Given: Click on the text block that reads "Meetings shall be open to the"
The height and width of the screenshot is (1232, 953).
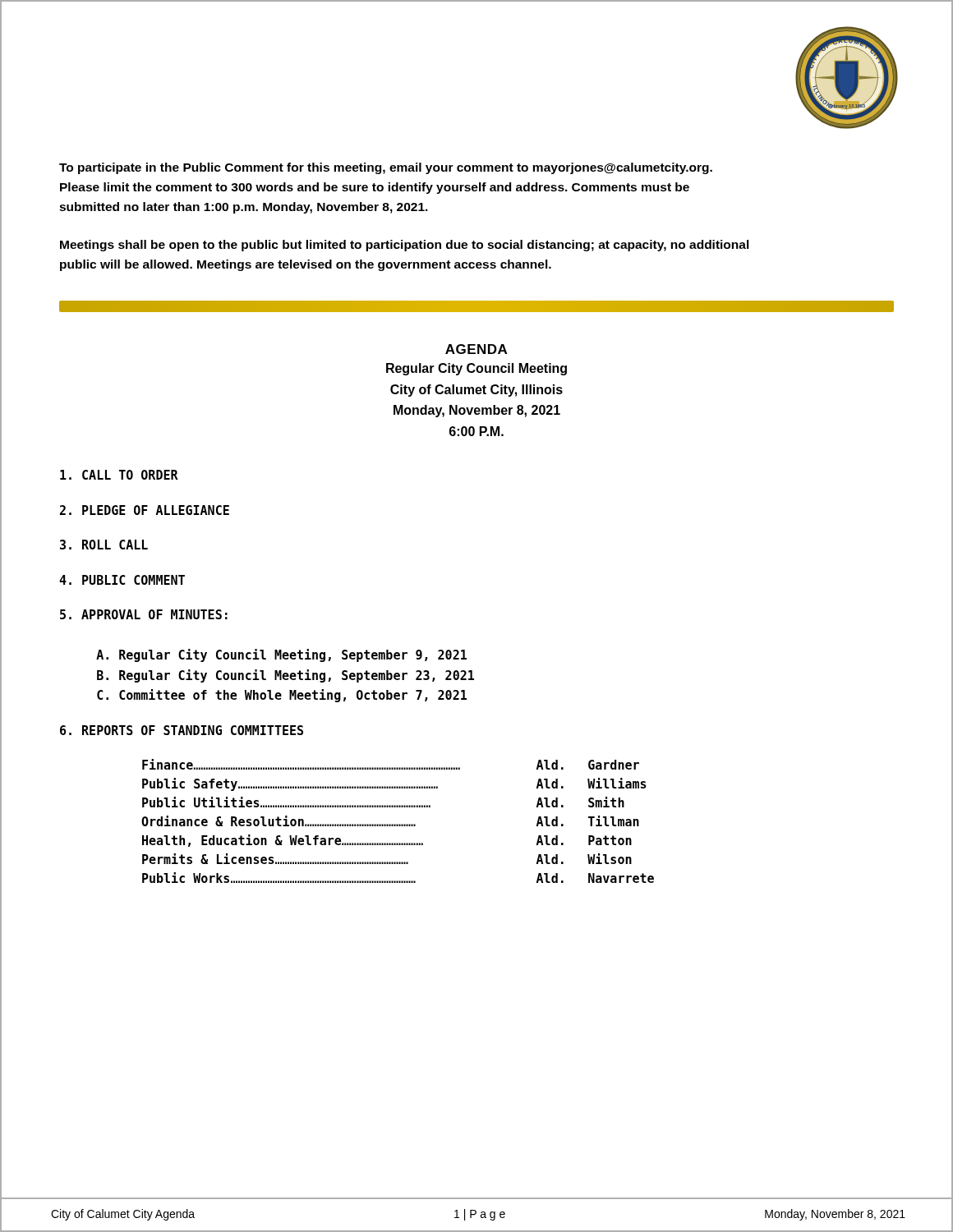Looking at the screenshot, I should [x=404, y=254].
